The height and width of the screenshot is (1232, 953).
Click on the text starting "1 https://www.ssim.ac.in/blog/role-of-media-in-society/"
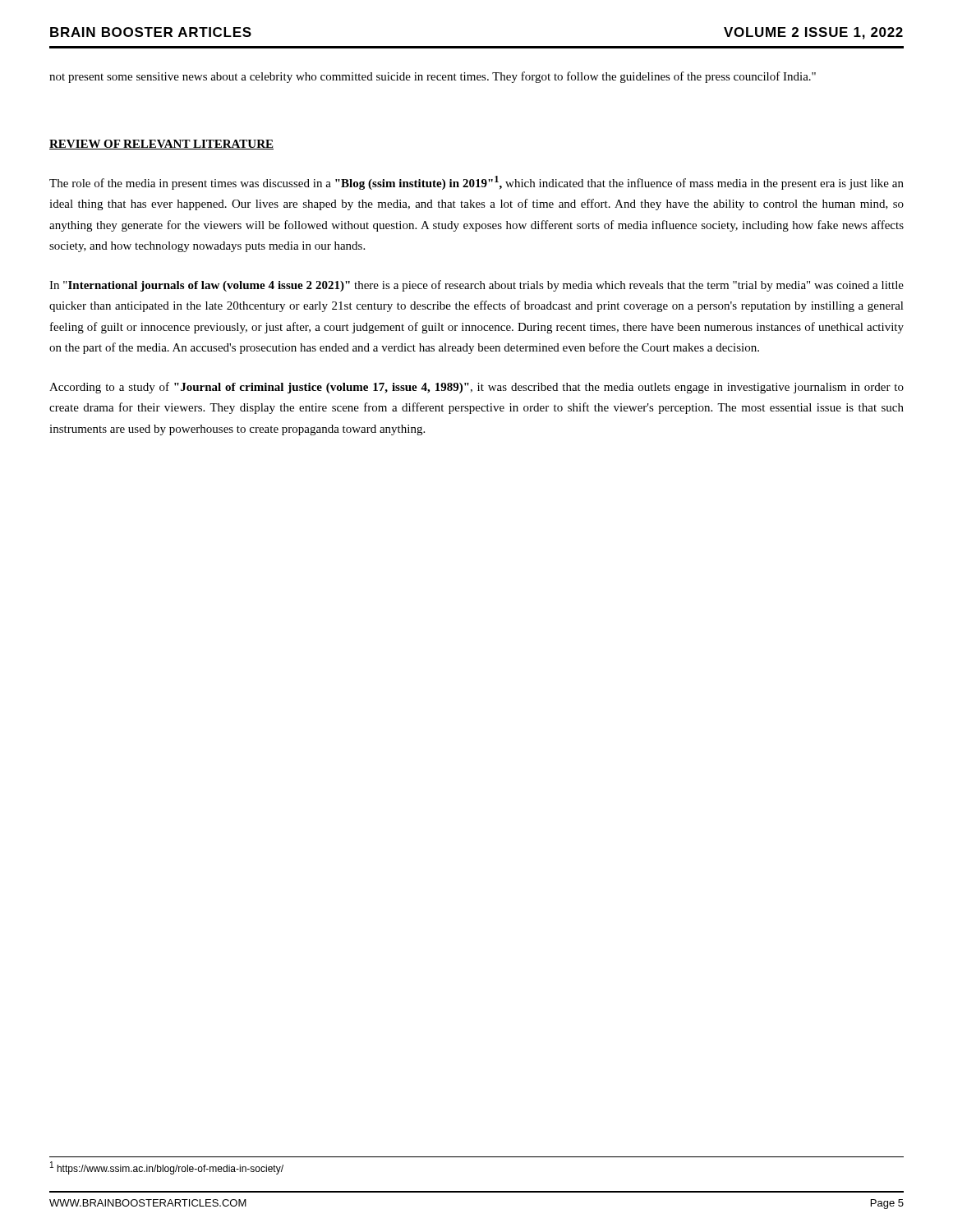pyautogui.click(x=166, y=1168)
